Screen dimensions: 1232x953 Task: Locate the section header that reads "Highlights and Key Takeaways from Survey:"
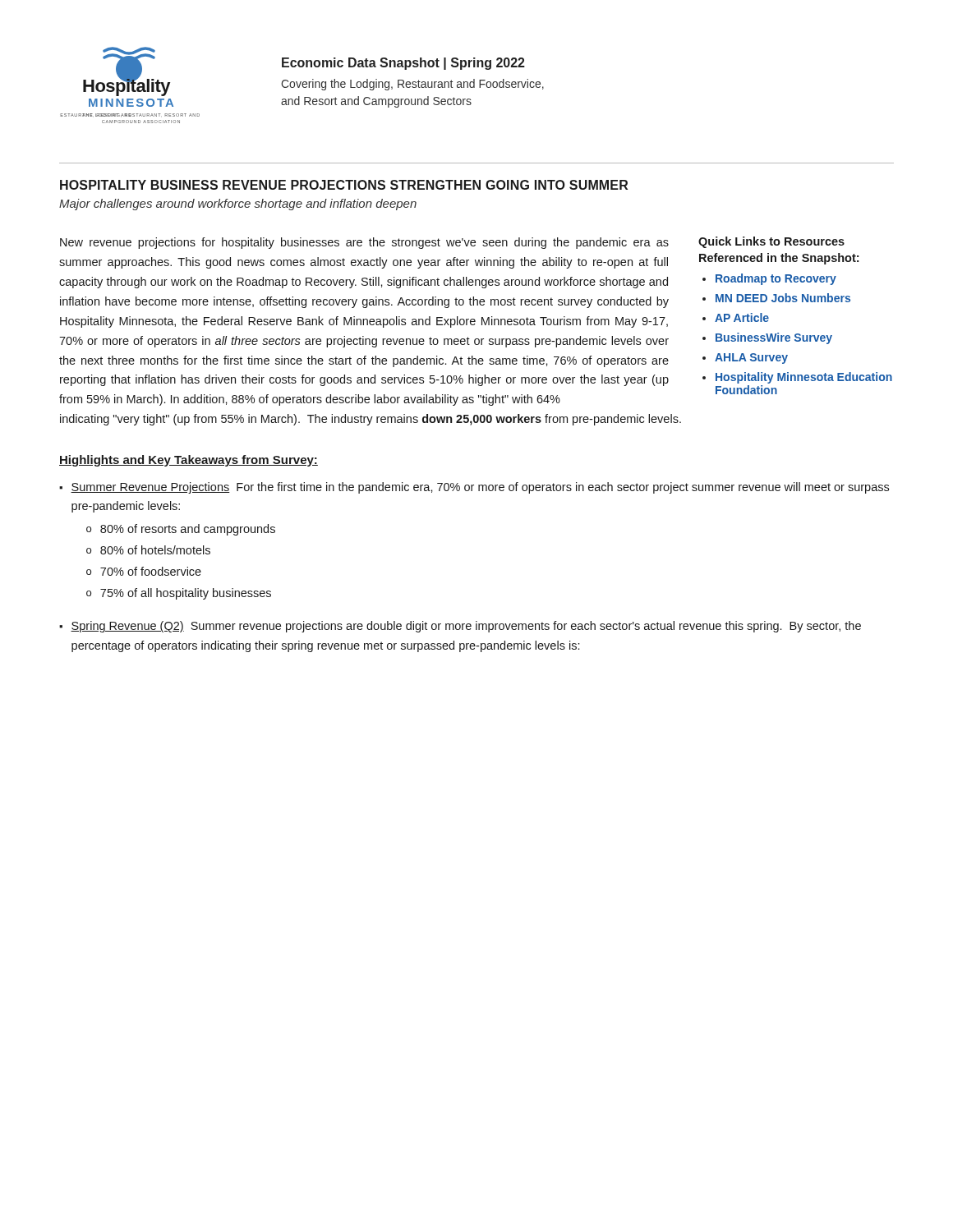189,460
